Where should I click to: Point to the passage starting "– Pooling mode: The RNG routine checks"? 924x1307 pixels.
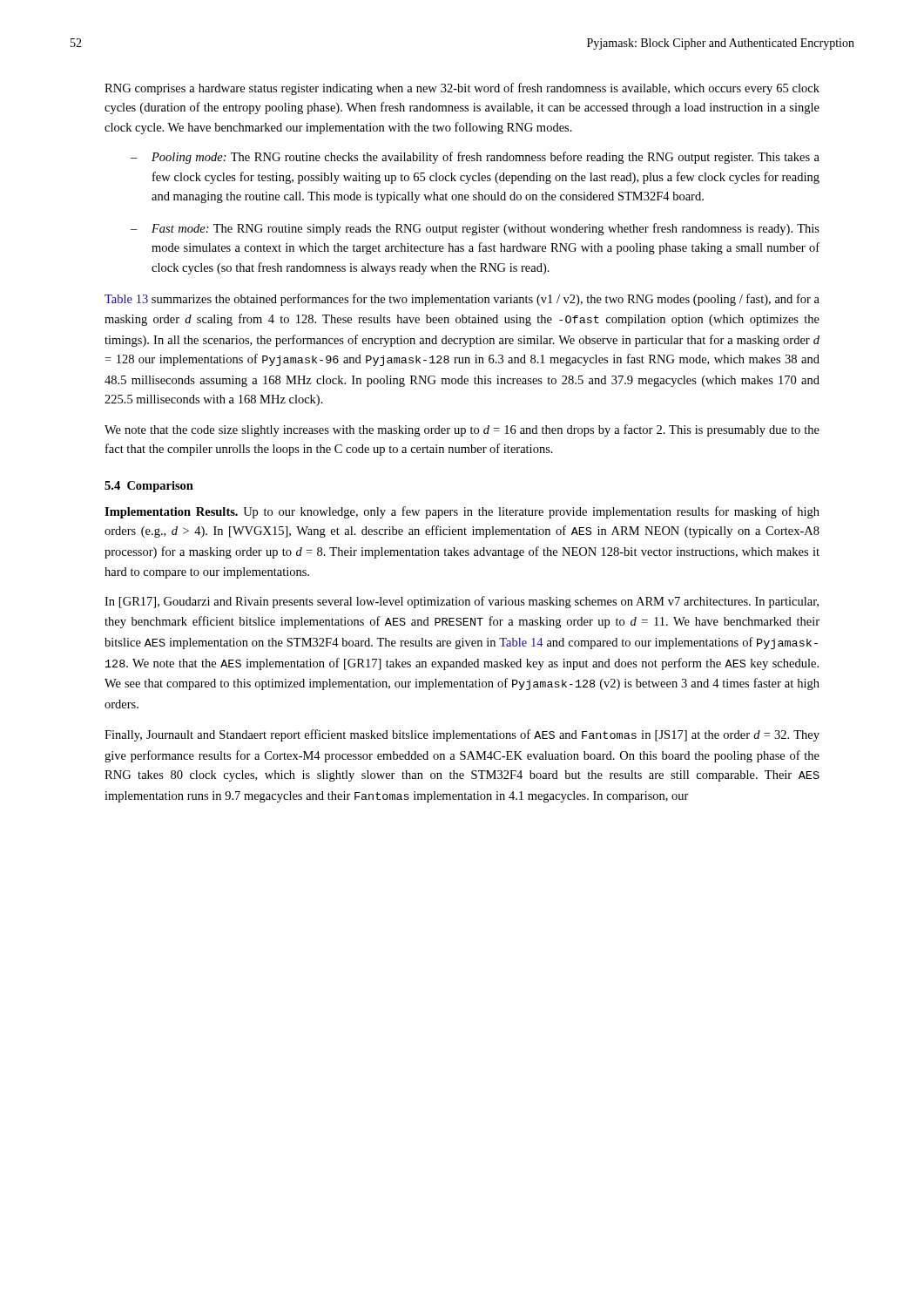pyautogui.click(x=475, y=177)
